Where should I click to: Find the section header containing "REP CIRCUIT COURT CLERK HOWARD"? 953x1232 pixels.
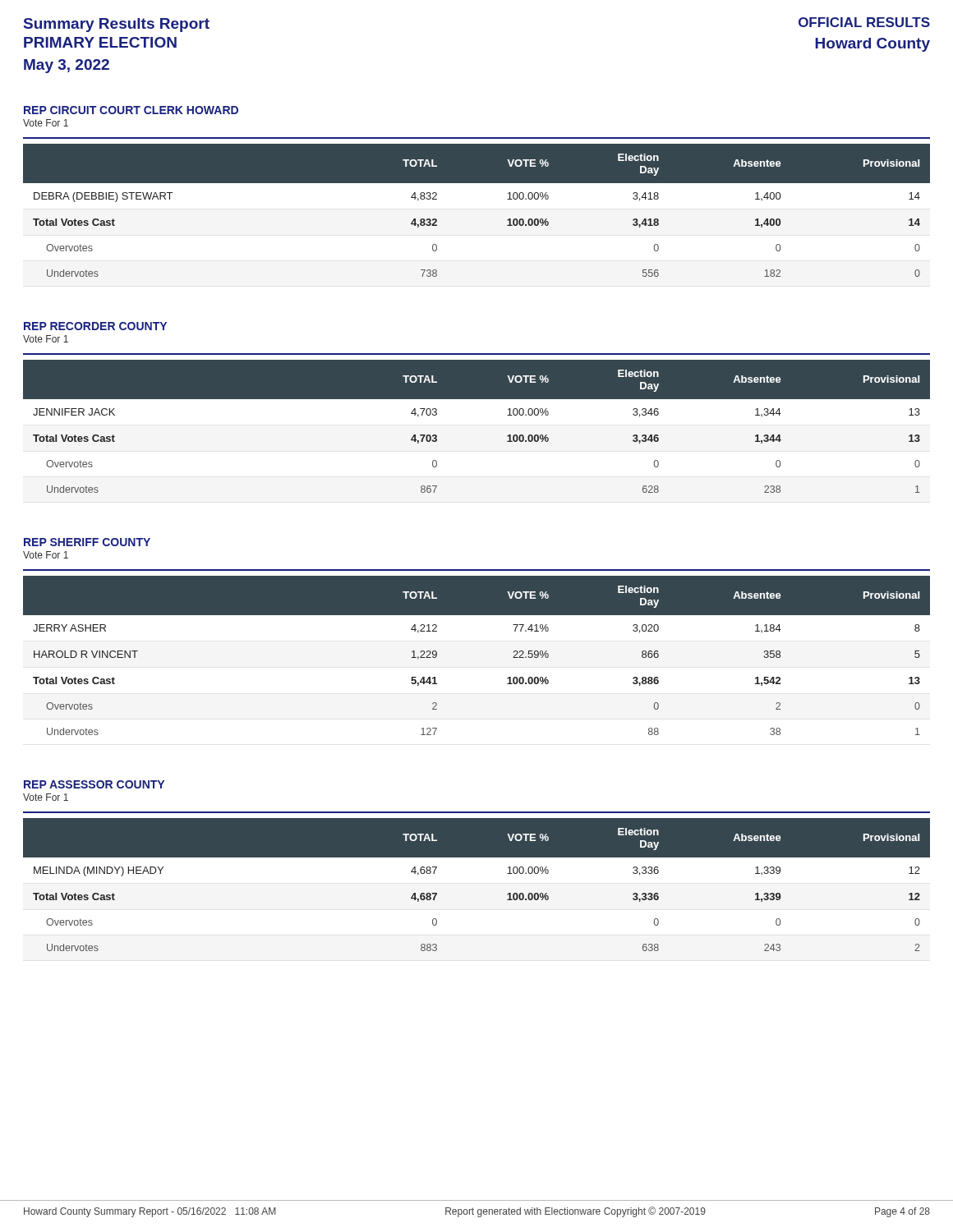point(131,110)
